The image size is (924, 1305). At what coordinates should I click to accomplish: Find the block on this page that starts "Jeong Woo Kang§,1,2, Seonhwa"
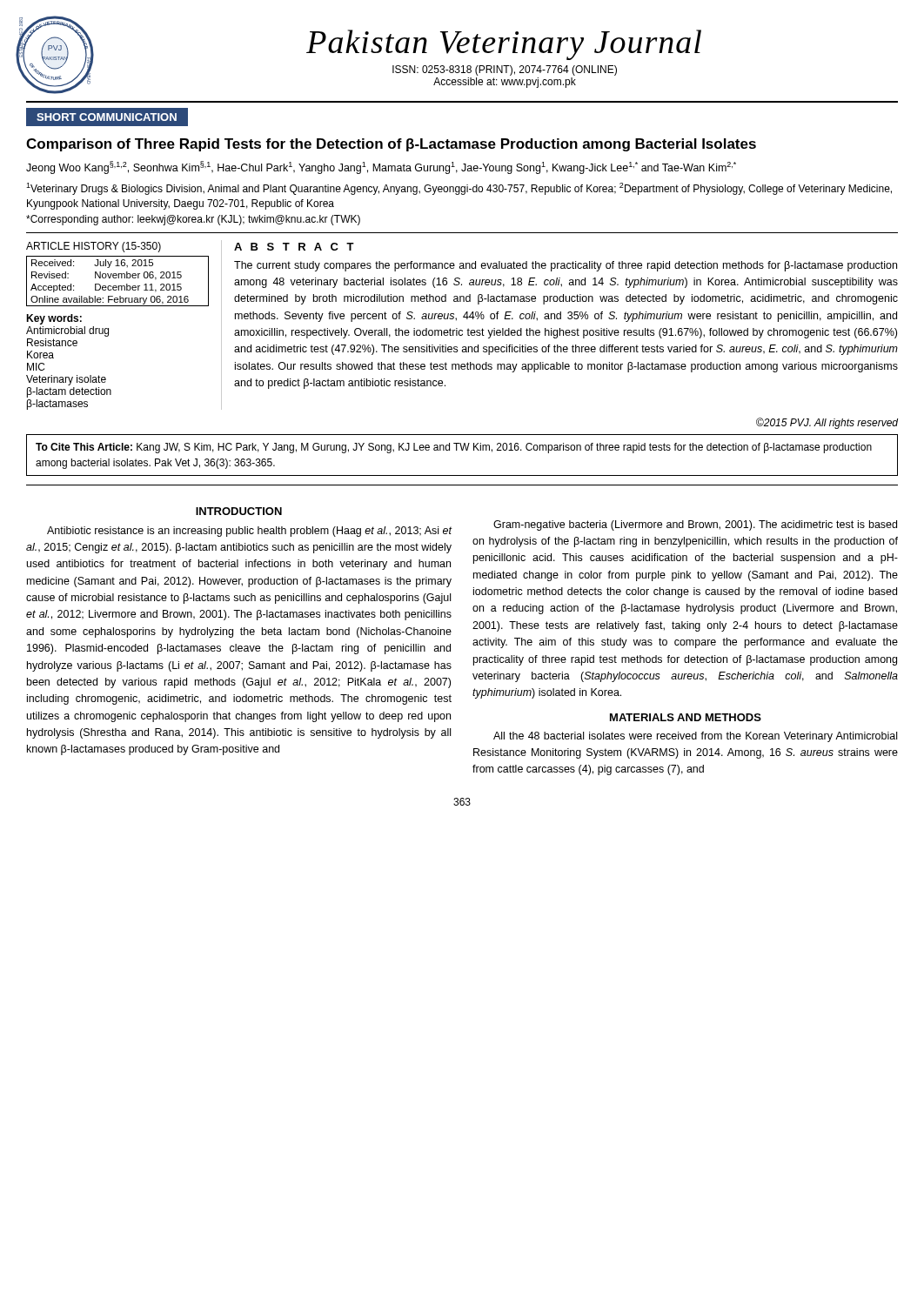381,167
